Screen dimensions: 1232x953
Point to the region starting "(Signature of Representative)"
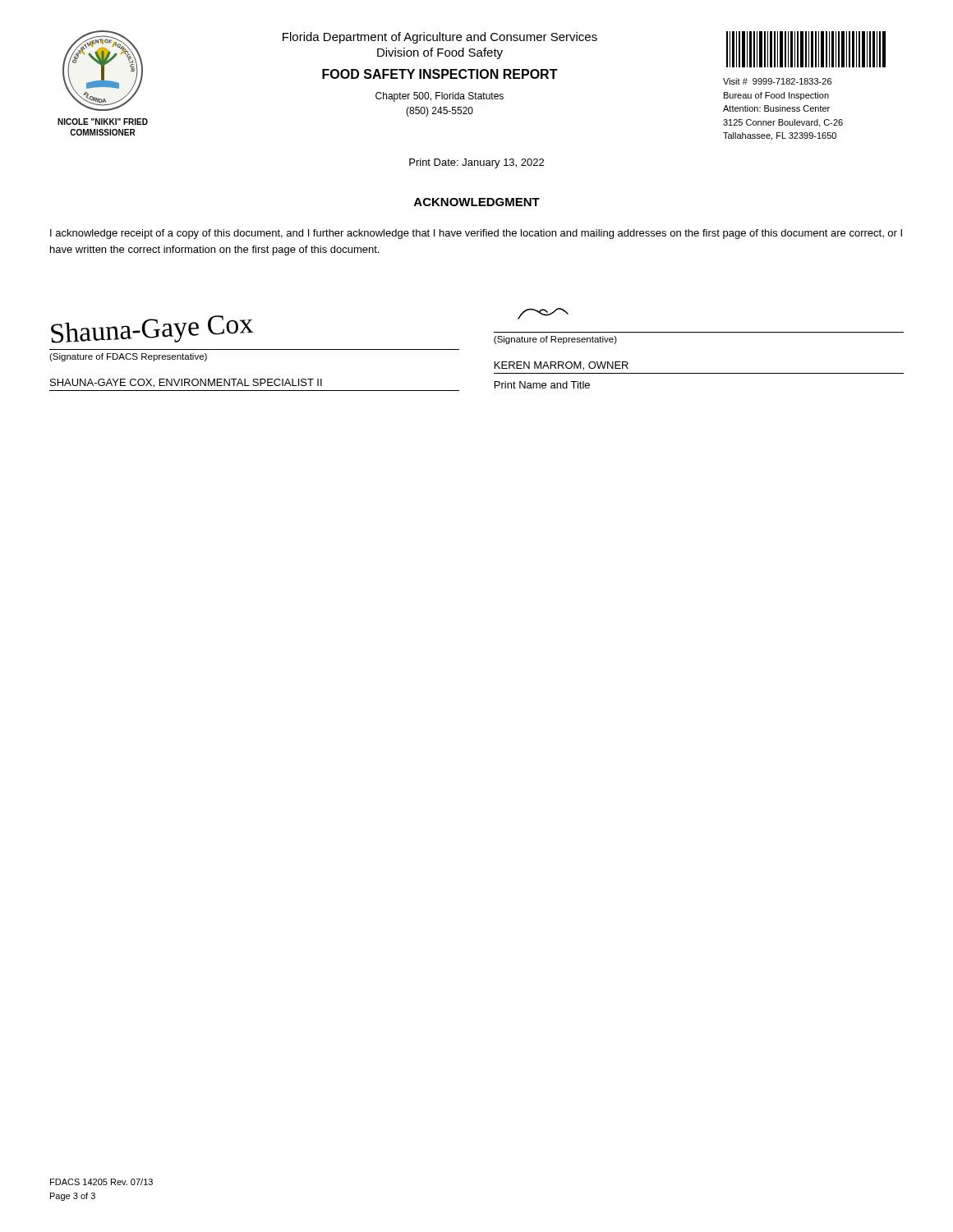555,339
